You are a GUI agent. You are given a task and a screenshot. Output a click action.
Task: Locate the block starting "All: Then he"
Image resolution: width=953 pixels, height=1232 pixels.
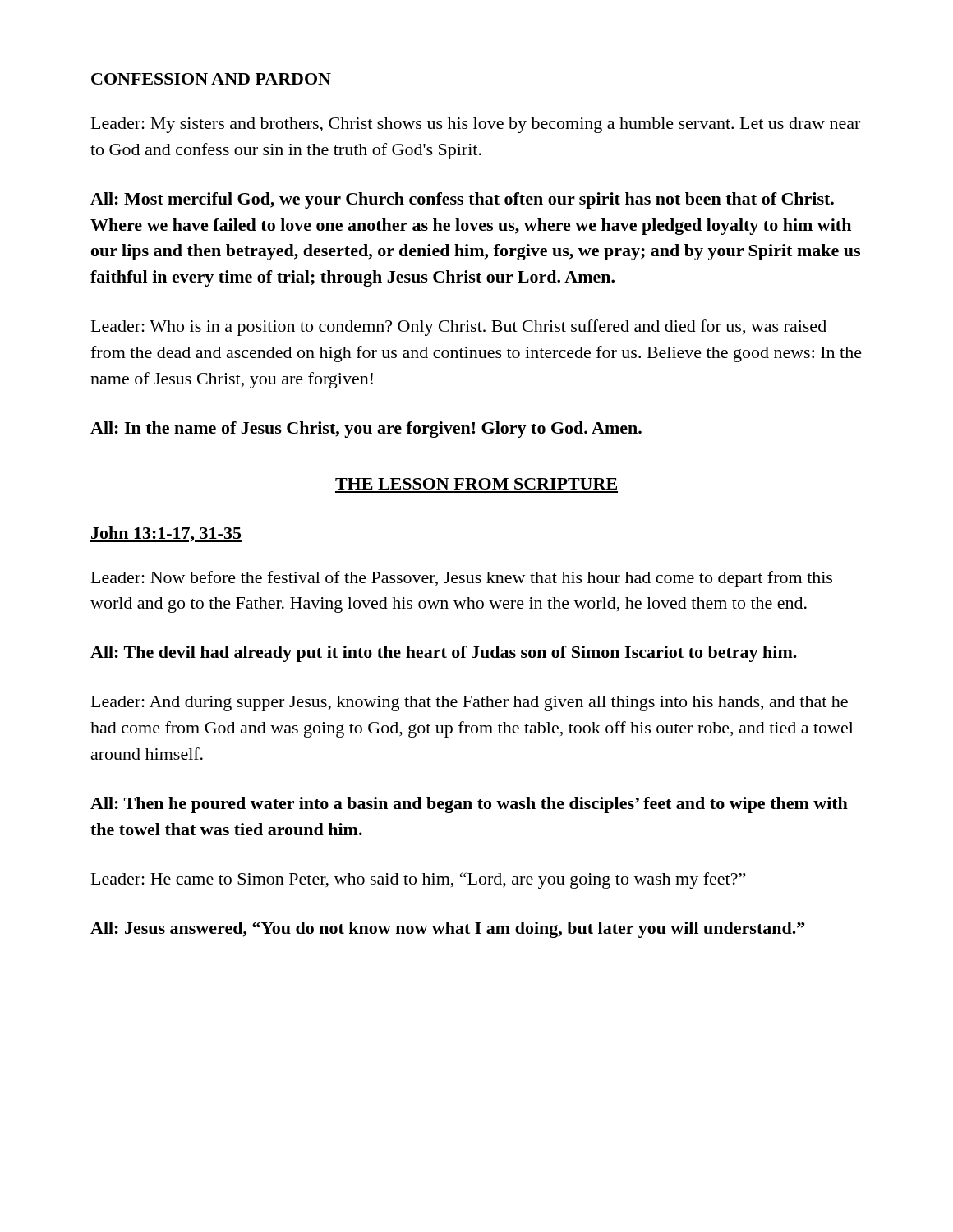pyautogui.click(x=469, y=816)
